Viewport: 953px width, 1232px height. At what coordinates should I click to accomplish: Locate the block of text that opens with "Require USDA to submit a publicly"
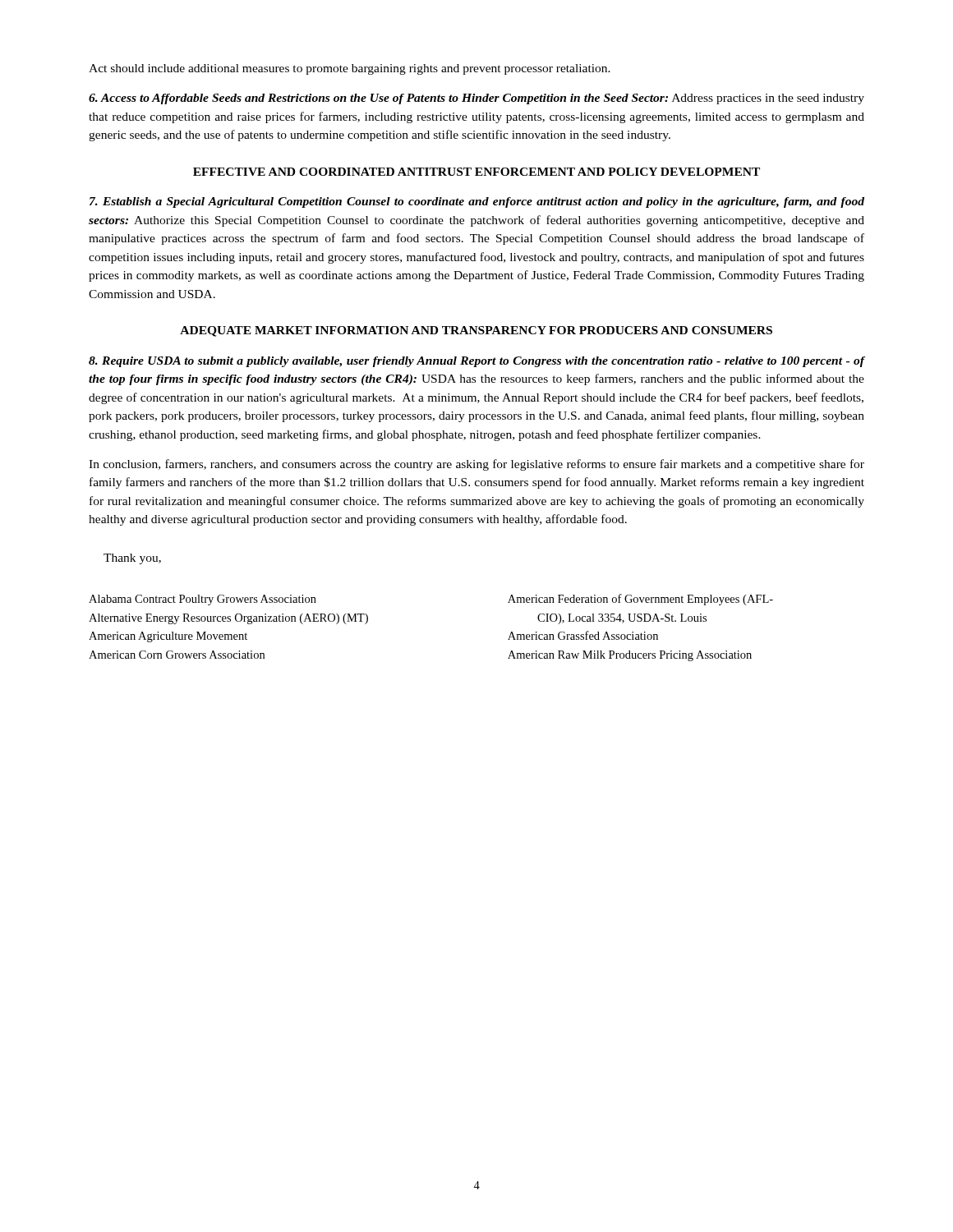click(x=476, y=397)
